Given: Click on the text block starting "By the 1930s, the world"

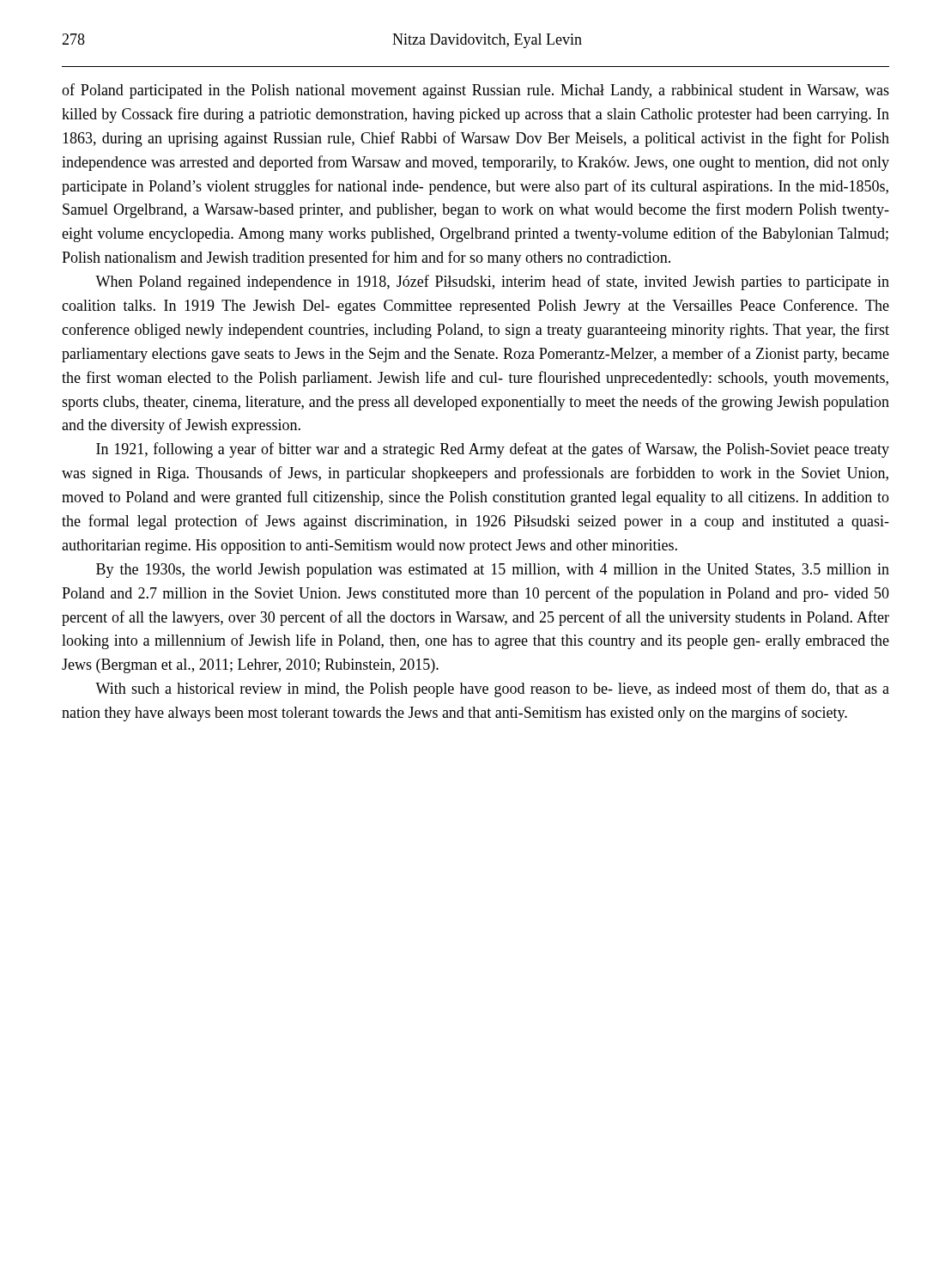Looking at the screenshot, I should 476,618.
